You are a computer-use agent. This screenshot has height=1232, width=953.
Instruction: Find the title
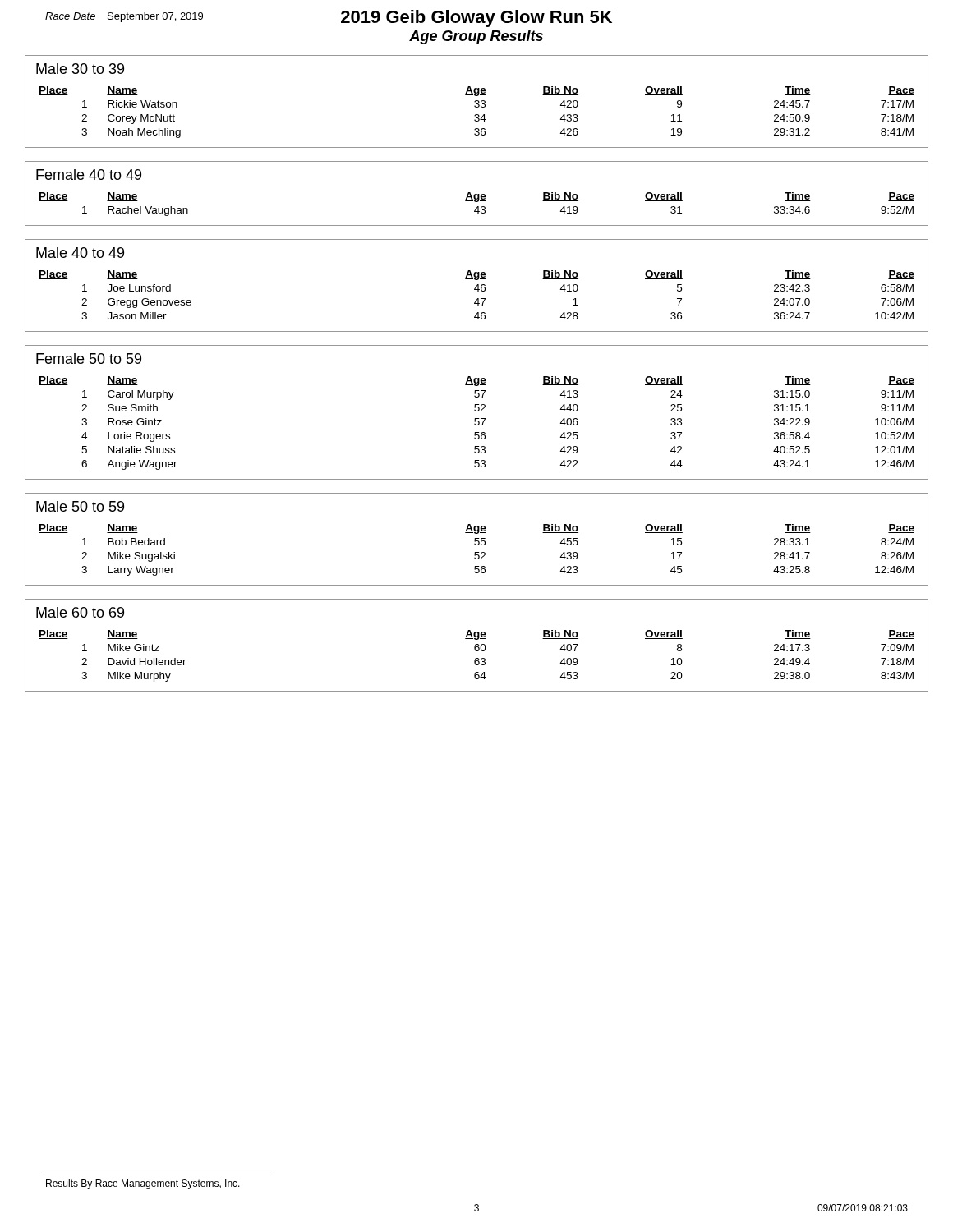coord(476,26)
